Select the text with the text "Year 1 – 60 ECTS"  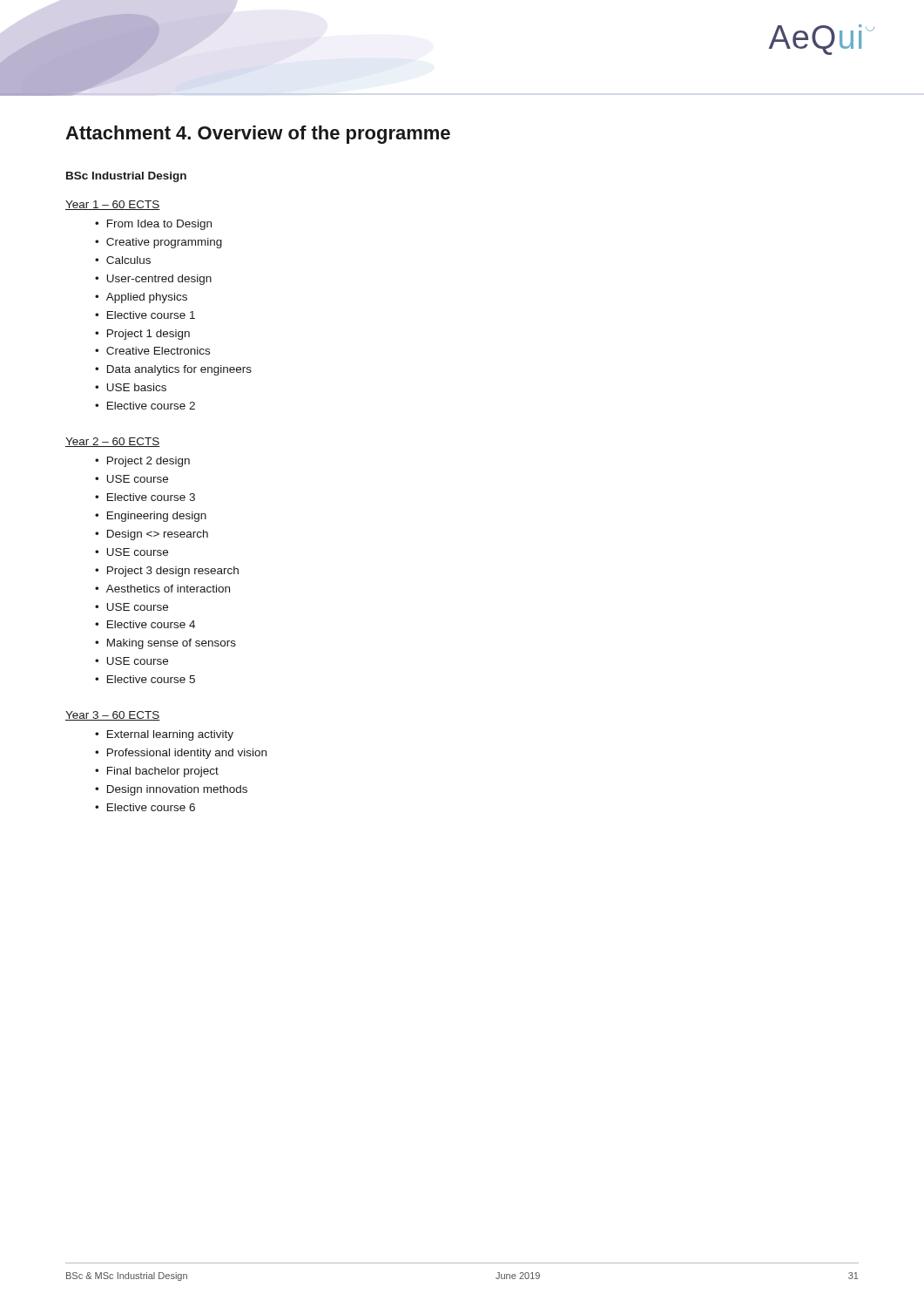click(x=112, y=204)
